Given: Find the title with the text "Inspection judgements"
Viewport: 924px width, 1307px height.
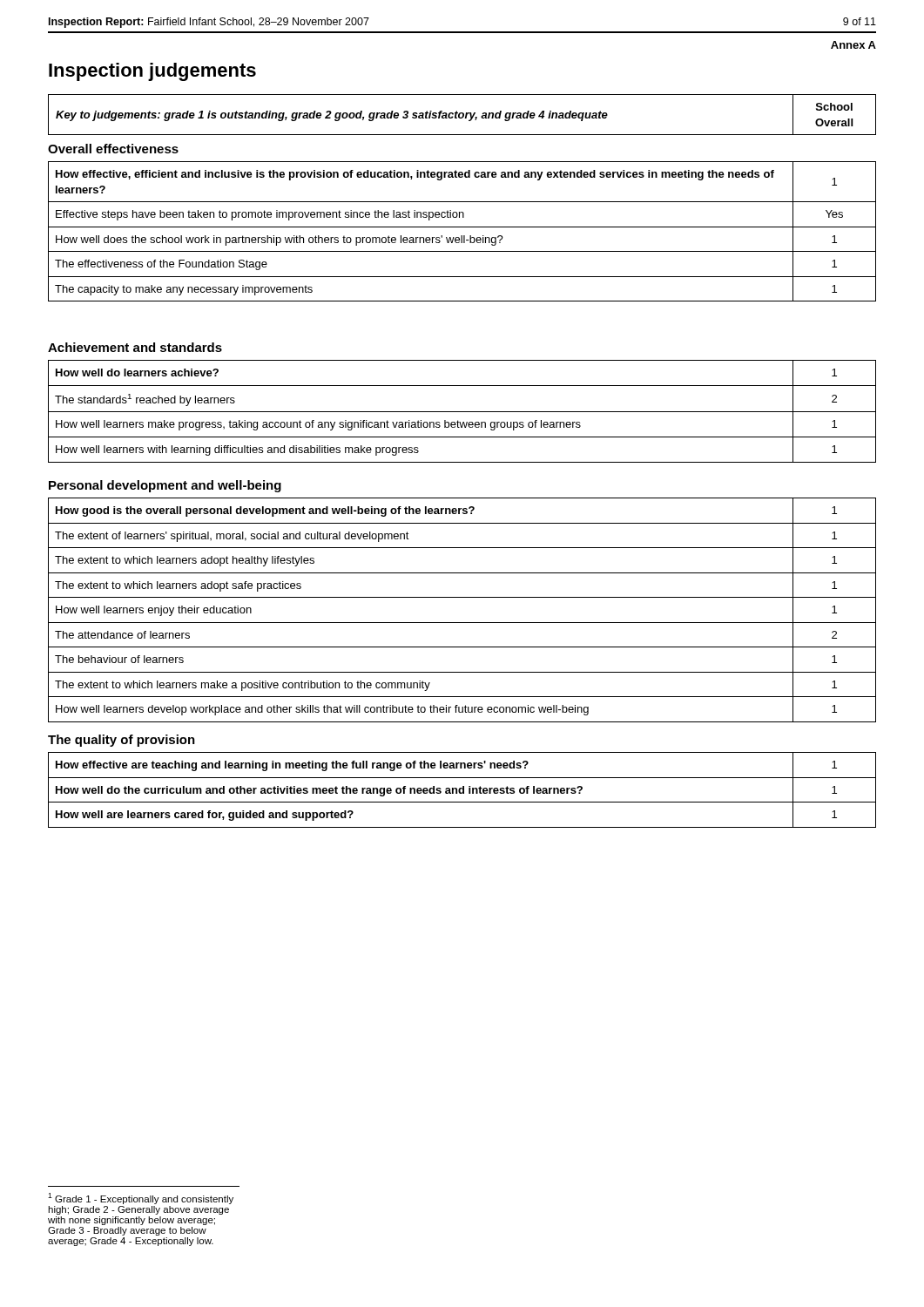Looking at the screenshot, I should point(152,70).
